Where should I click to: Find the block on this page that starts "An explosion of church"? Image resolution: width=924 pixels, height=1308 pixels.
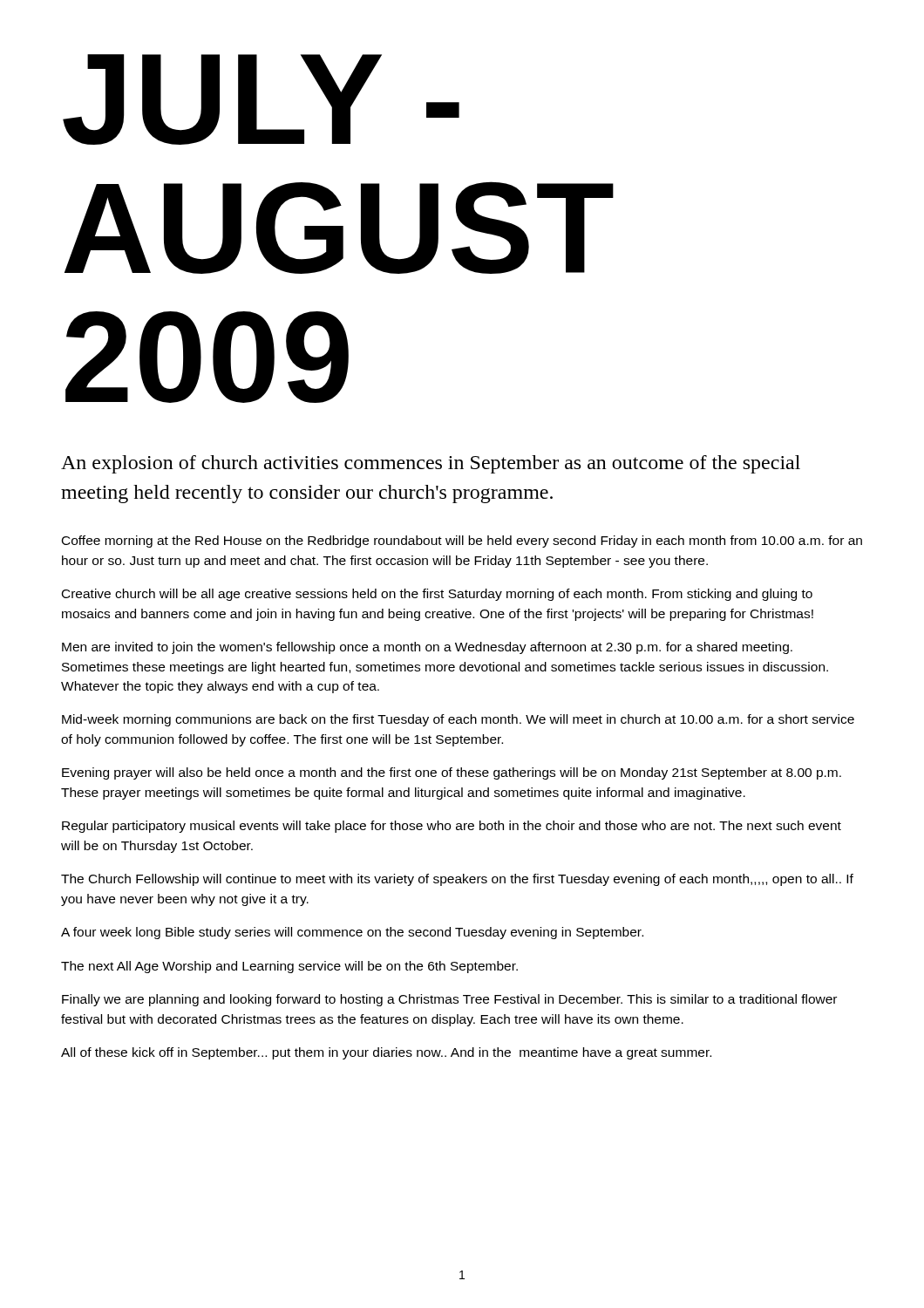[x=431, y=477]
